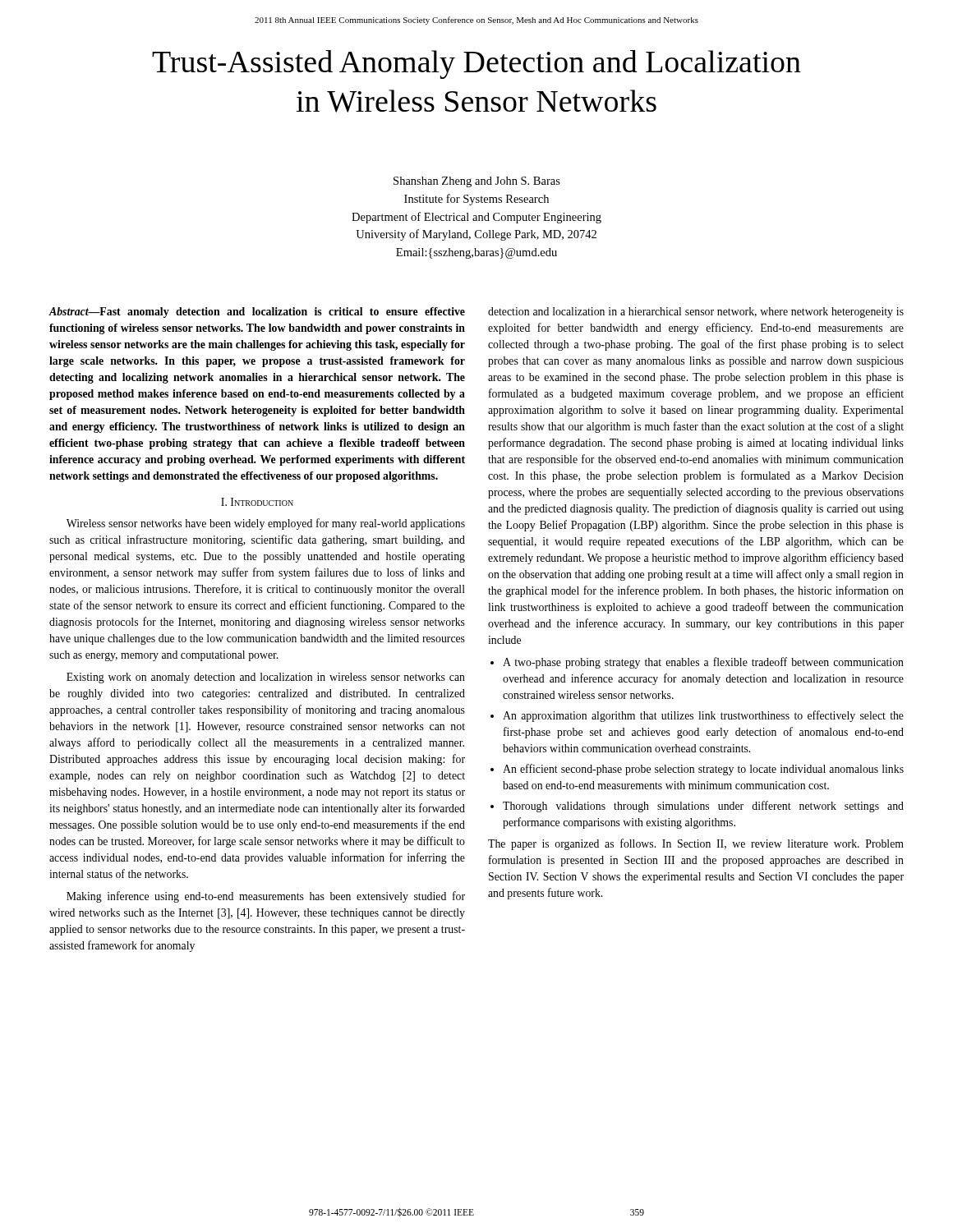Find the element starting "Trust-Assisted Anomaly Detection and Localizationin Wireless"

(476, 82)
